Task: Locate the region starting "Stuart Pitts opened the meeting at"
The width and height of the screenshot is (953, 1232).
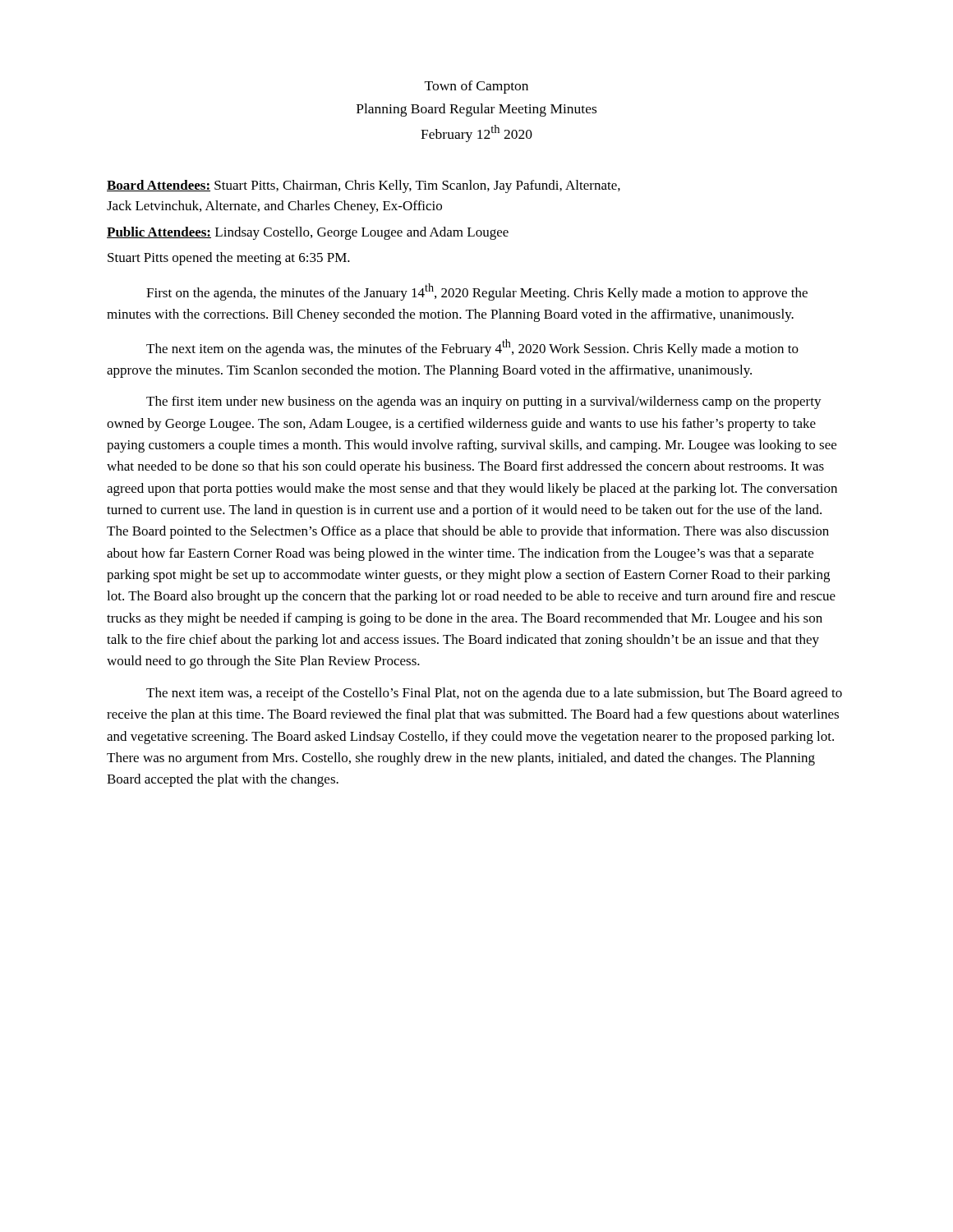Action: (x=229, y=258)
